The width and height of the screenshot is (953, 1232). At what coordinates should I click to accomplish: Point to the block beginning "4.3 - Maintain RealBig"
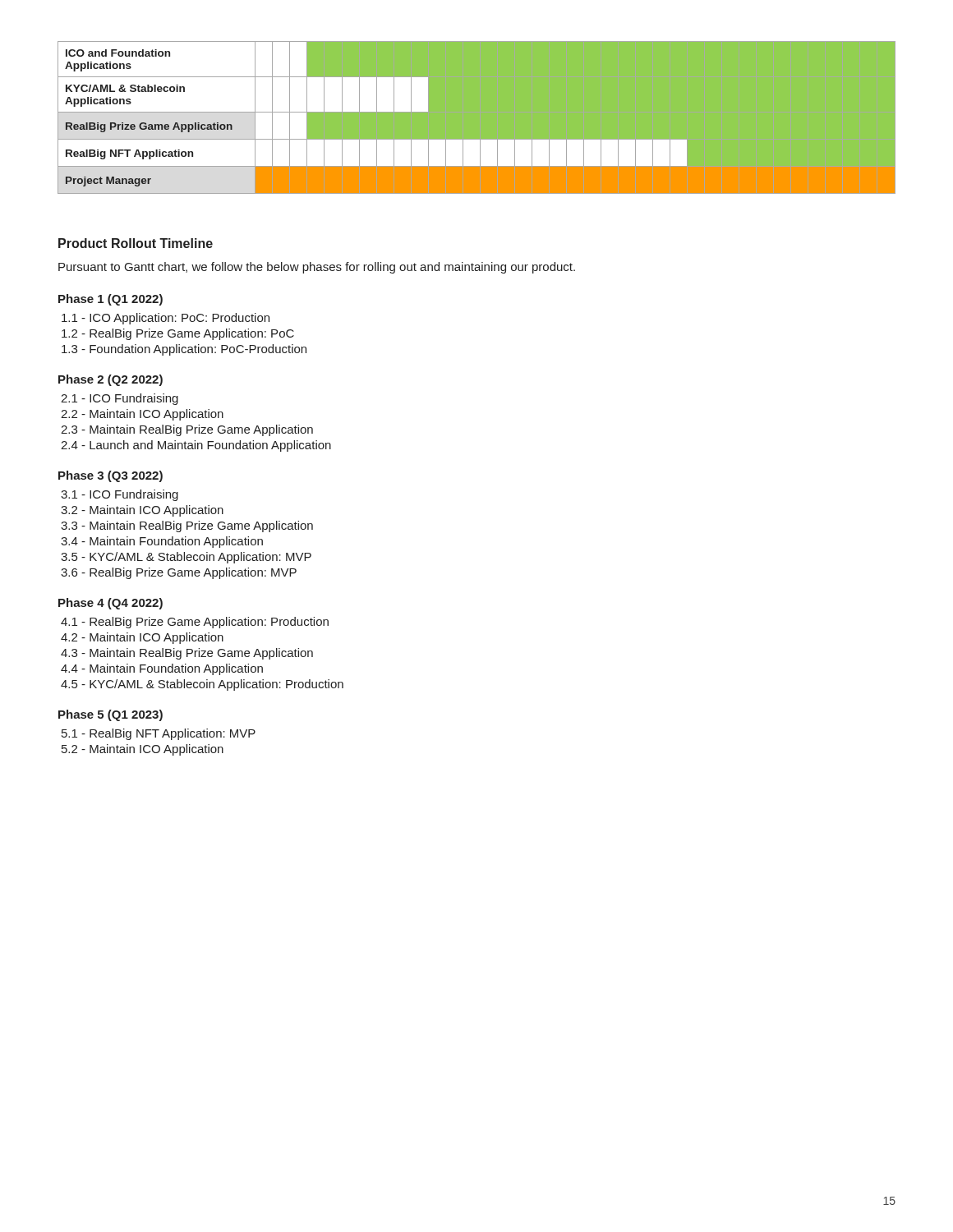click(187, 653)
